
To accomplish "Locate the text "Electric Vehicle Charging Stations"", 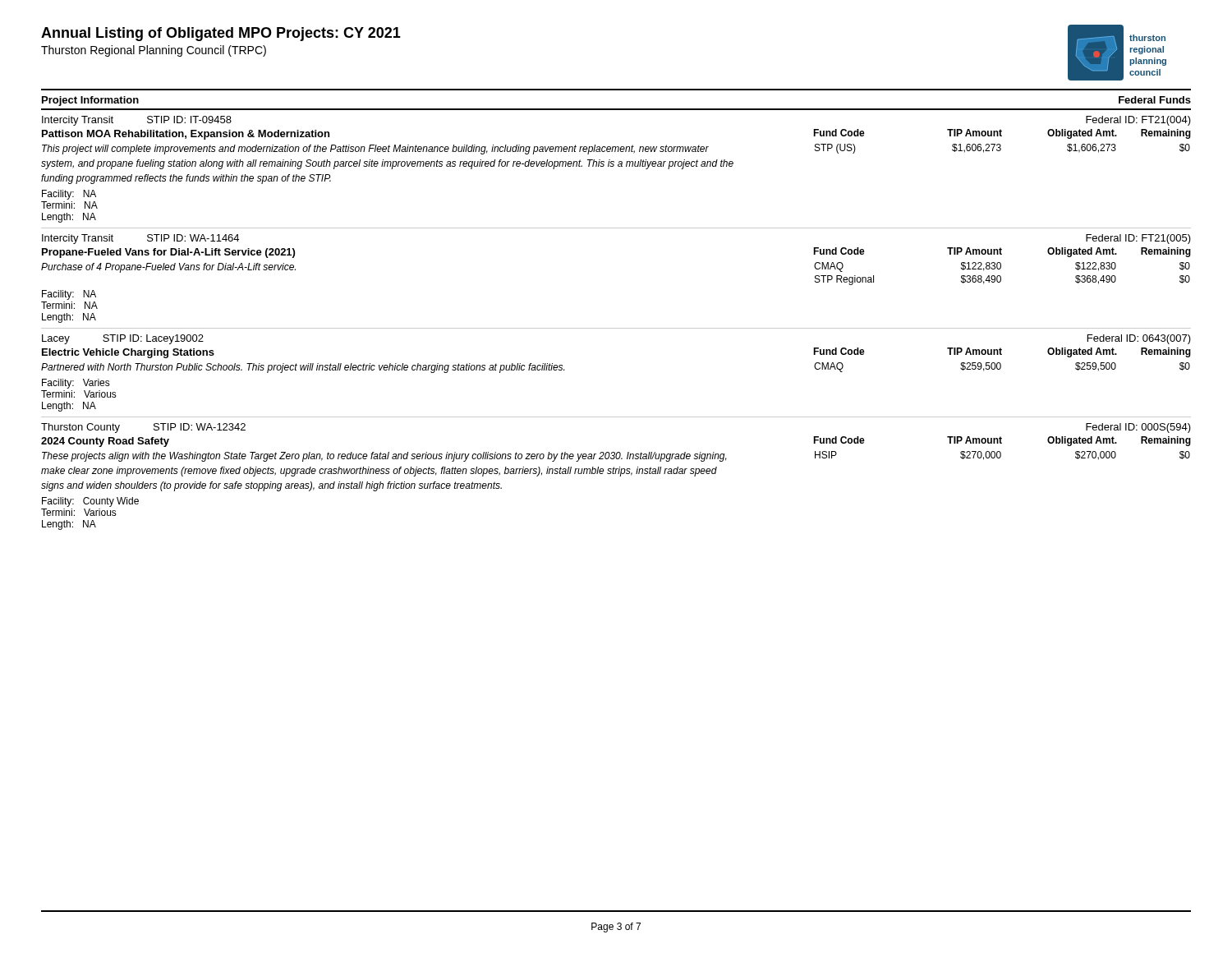I will coord(128,352).
